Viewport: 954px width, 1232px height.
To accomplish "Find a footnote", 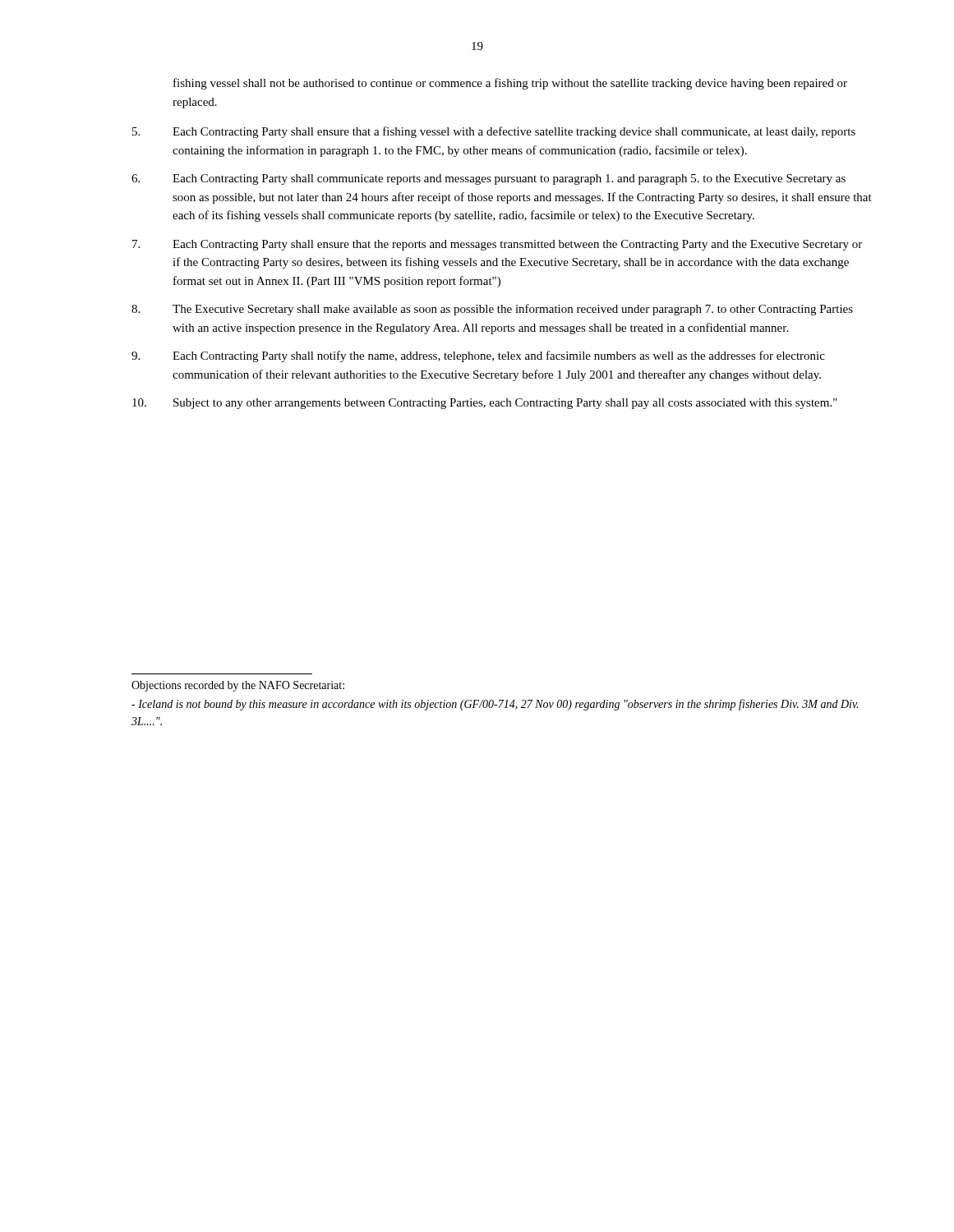I will pos(495,713).
